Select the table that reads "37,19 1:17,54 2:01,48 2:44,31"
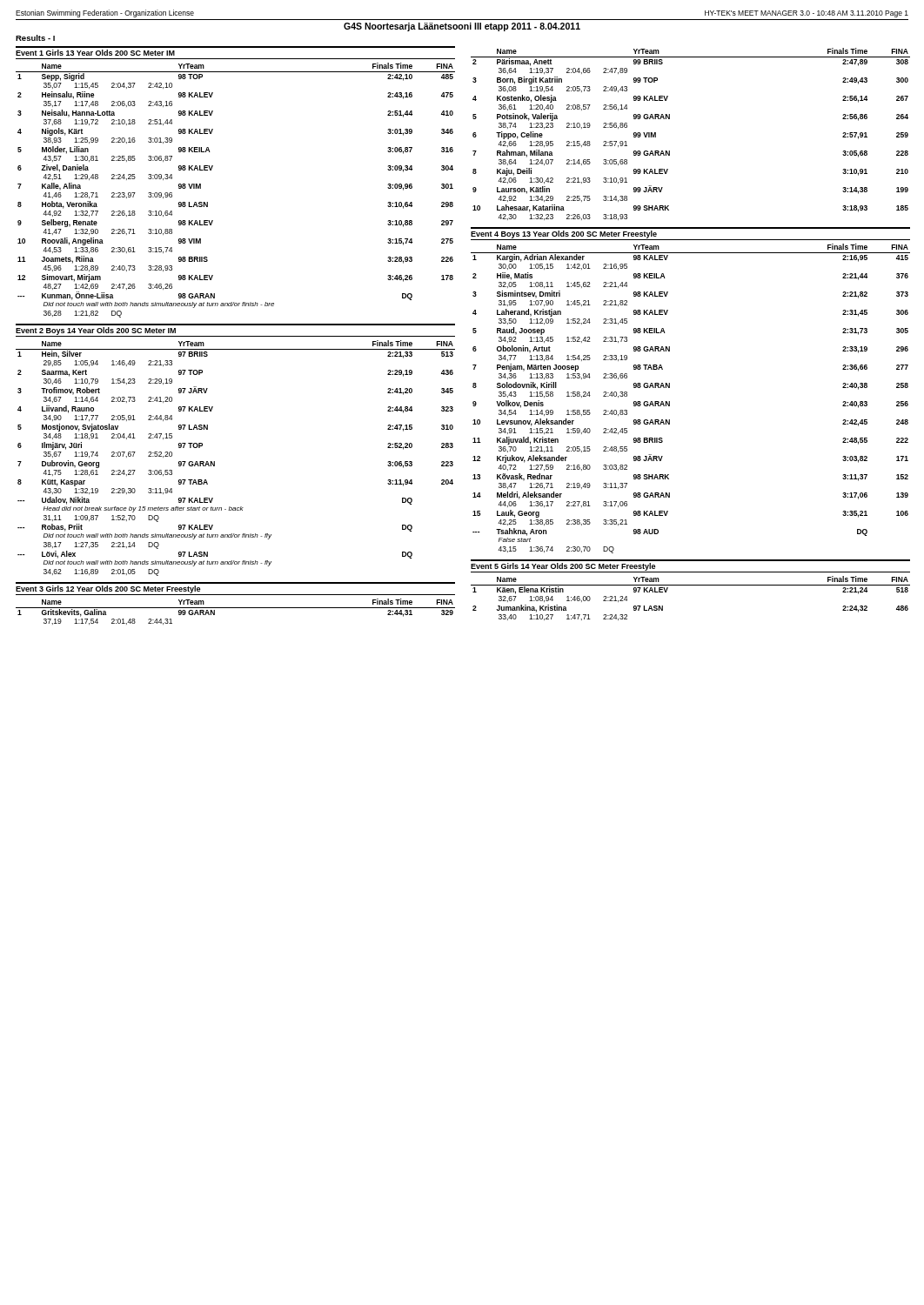 coord(235,612)
